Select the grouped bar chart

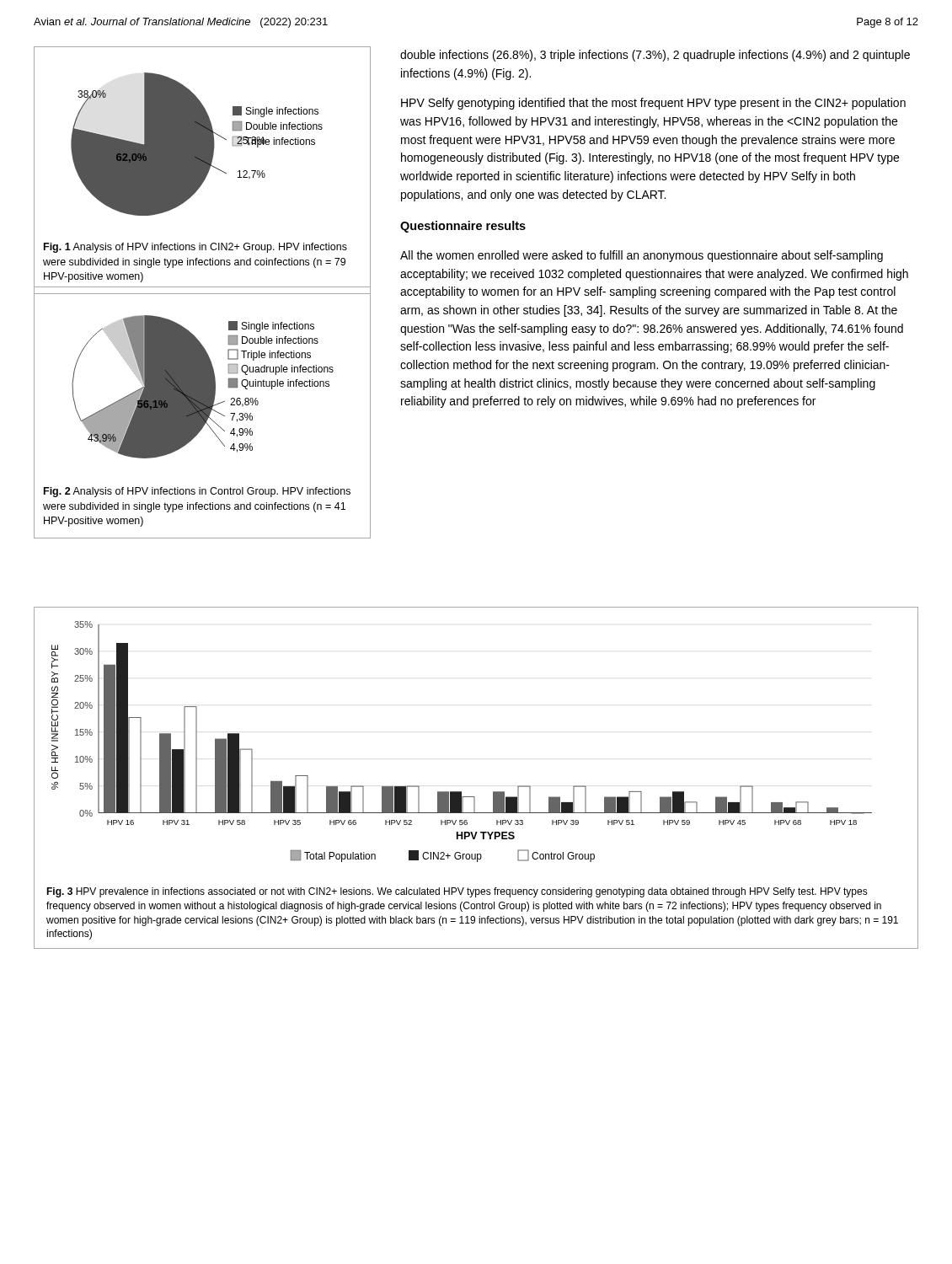pyautogui.click(x=476, y=778)
